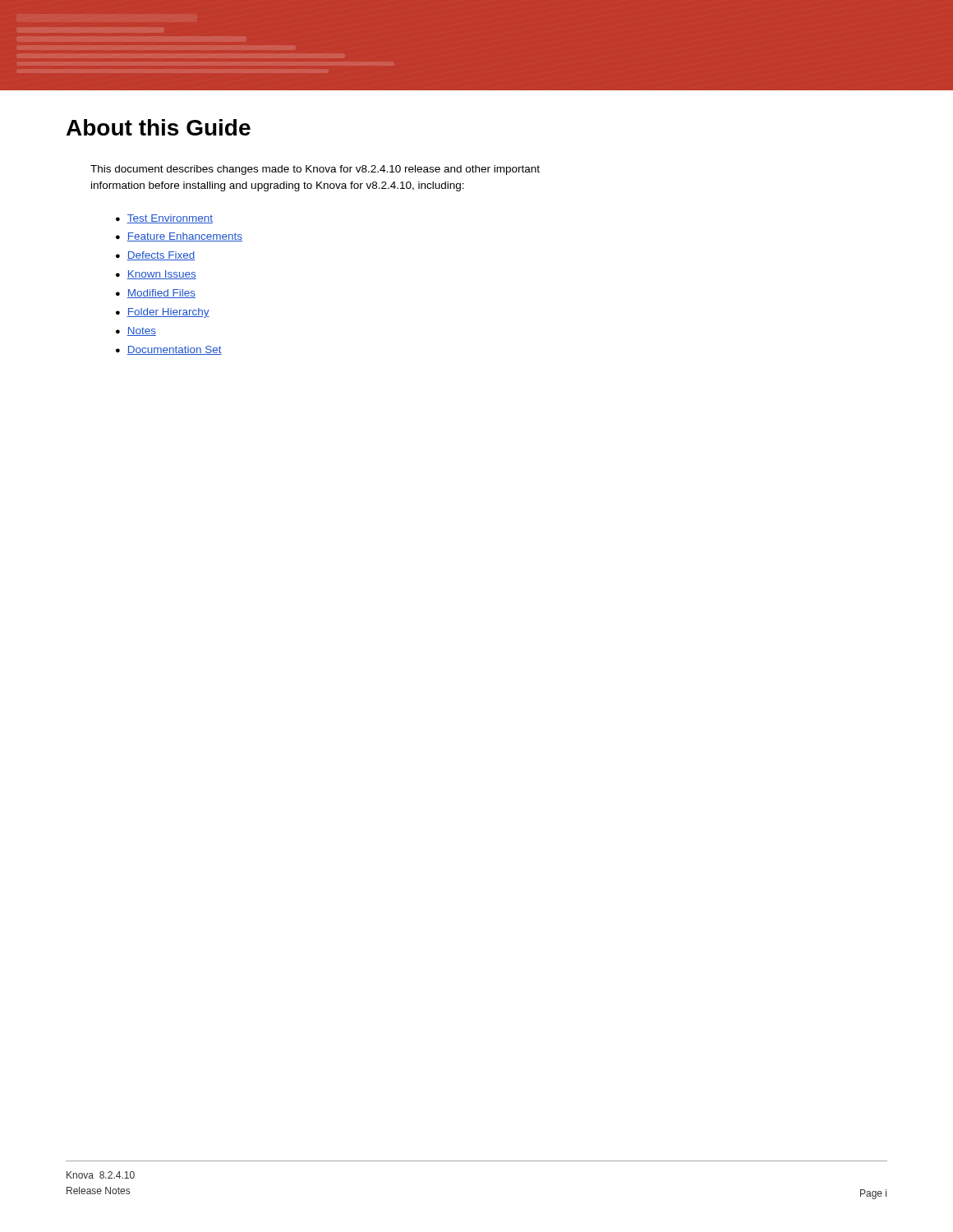Viewport: 953px width, 1232px height.
Task: Where does it say "● Notes"?
Action: (x=136, y=331)
